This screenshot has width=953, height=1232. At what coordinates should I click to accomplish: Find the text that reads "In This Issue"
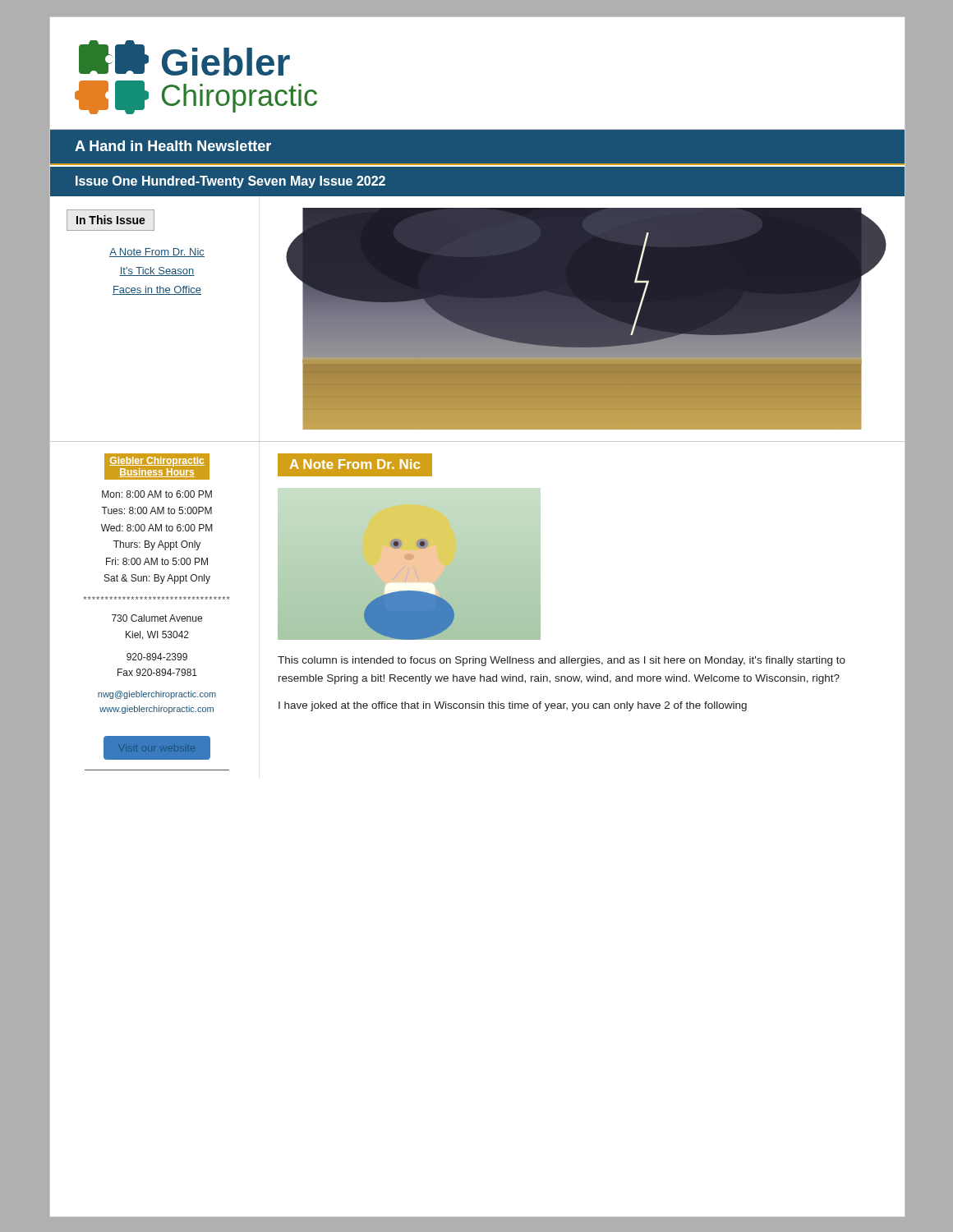tap(110, 220)
